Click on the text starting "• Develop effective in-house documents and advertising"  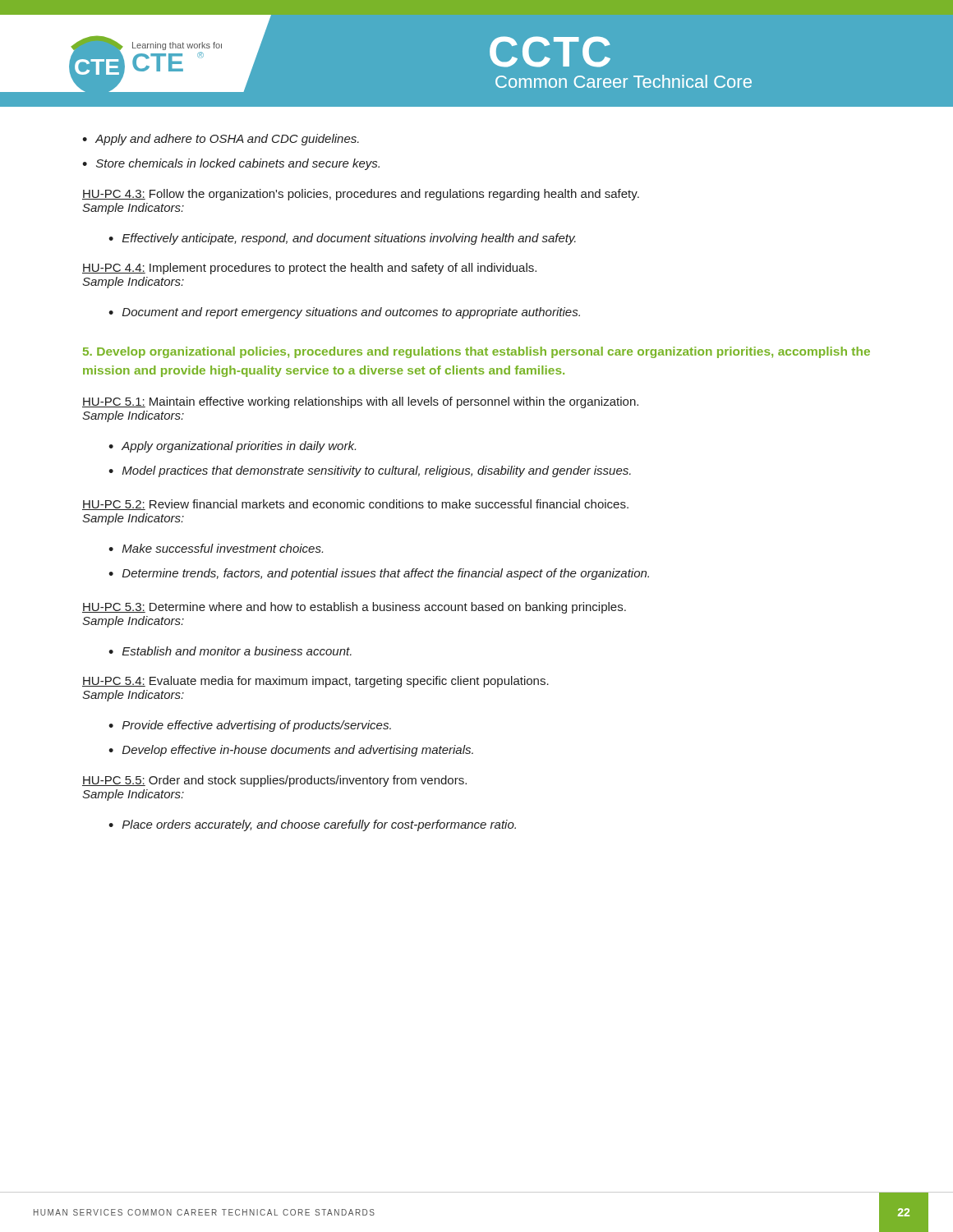coord(292,751)
